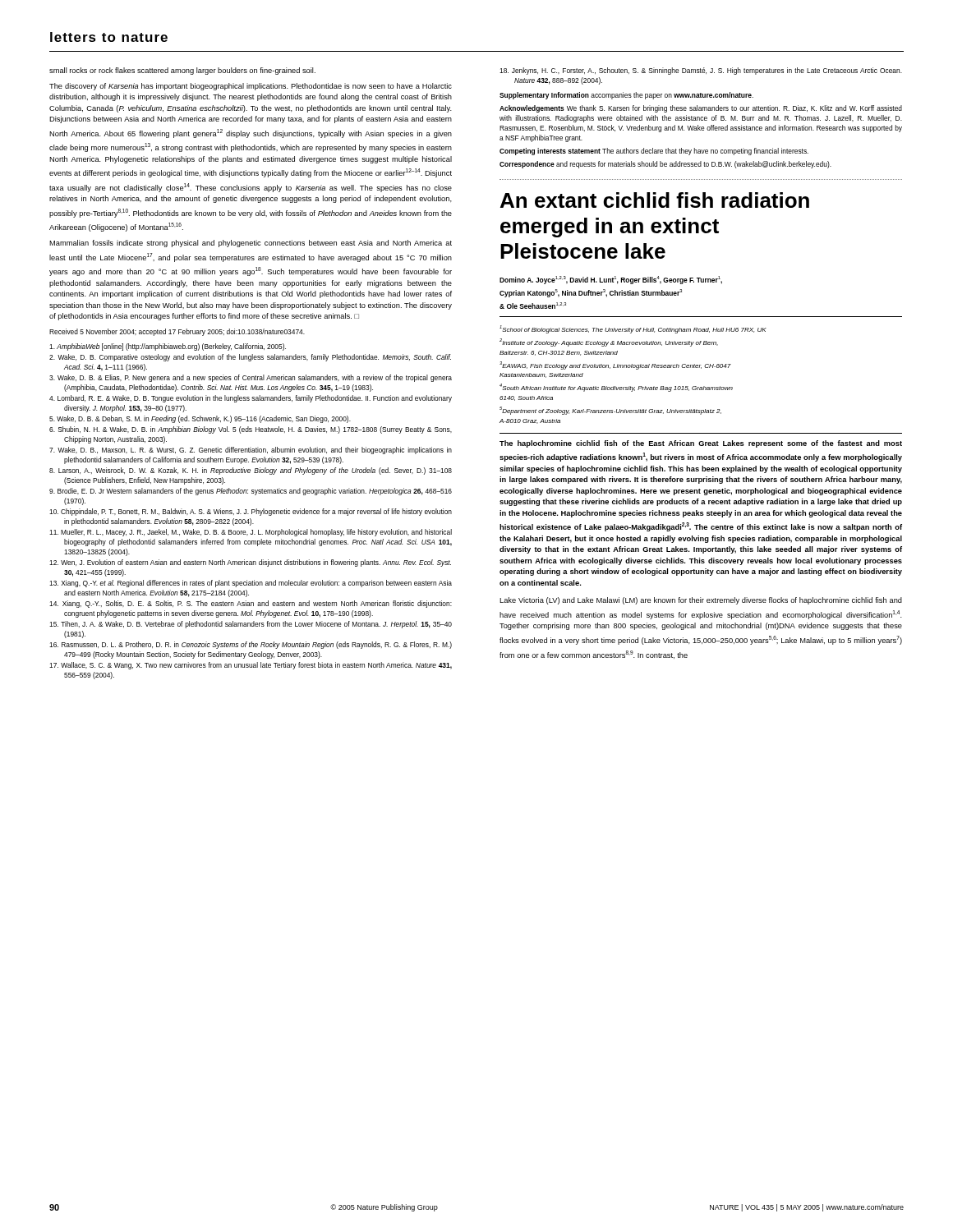
Task: Navigate to the region starting "3. Wake, D. B. & Elias, P."
Action: [x=251, y=383]
